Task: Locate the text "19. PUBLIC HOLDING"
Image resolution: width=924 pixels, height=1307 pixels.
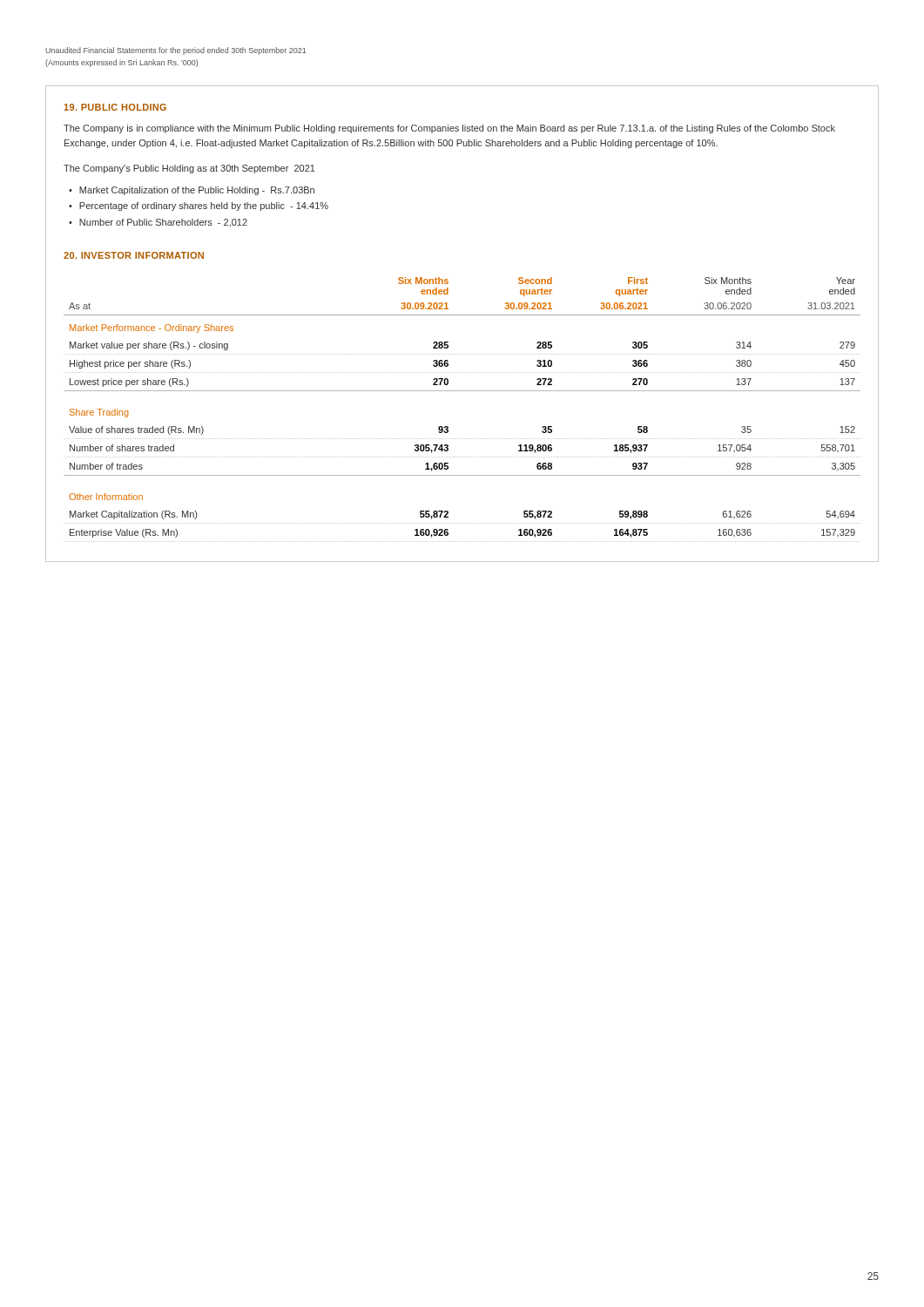Action: pos(115,107)
